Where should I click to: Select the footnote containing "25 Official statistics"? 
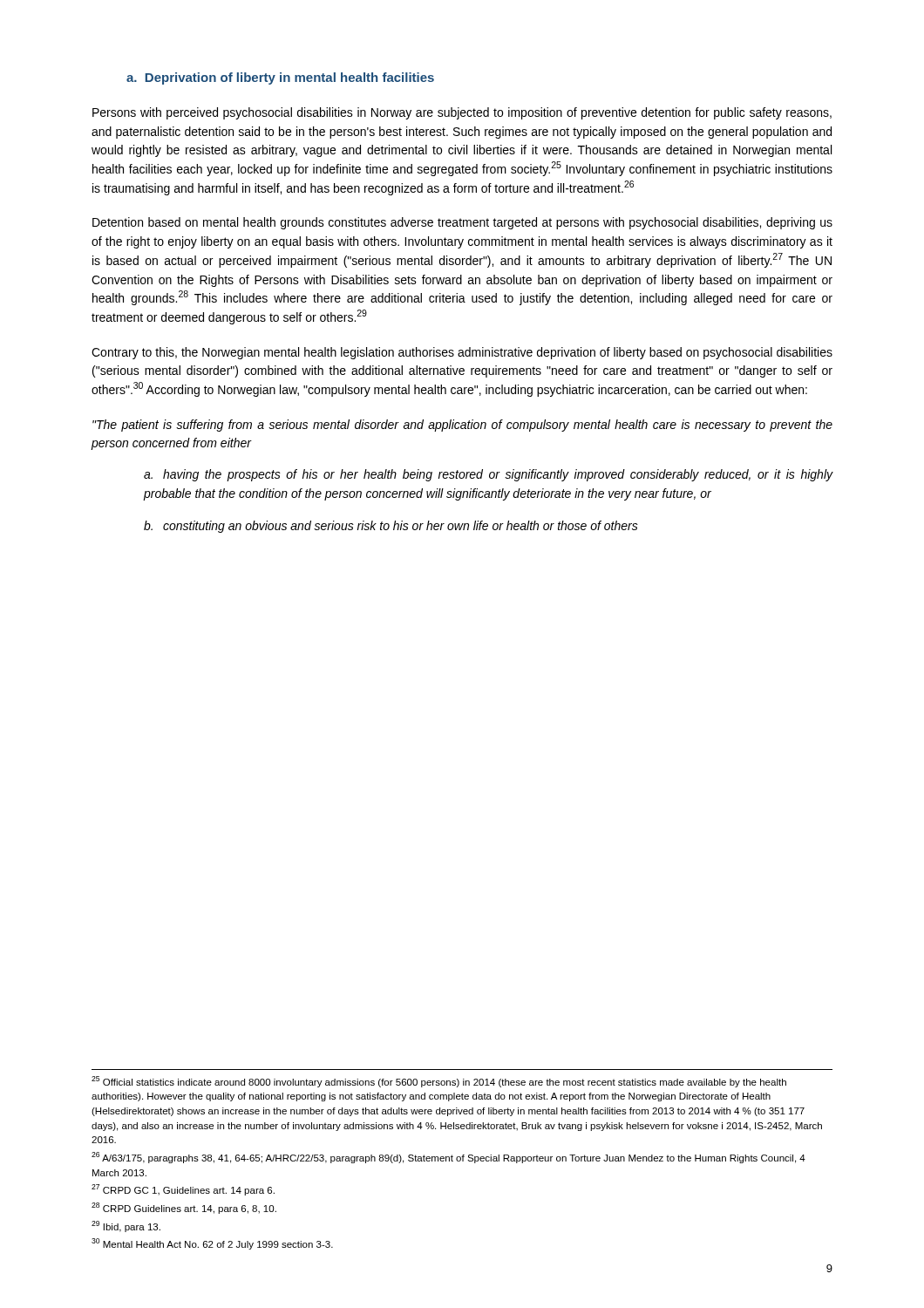[457, 1110]
